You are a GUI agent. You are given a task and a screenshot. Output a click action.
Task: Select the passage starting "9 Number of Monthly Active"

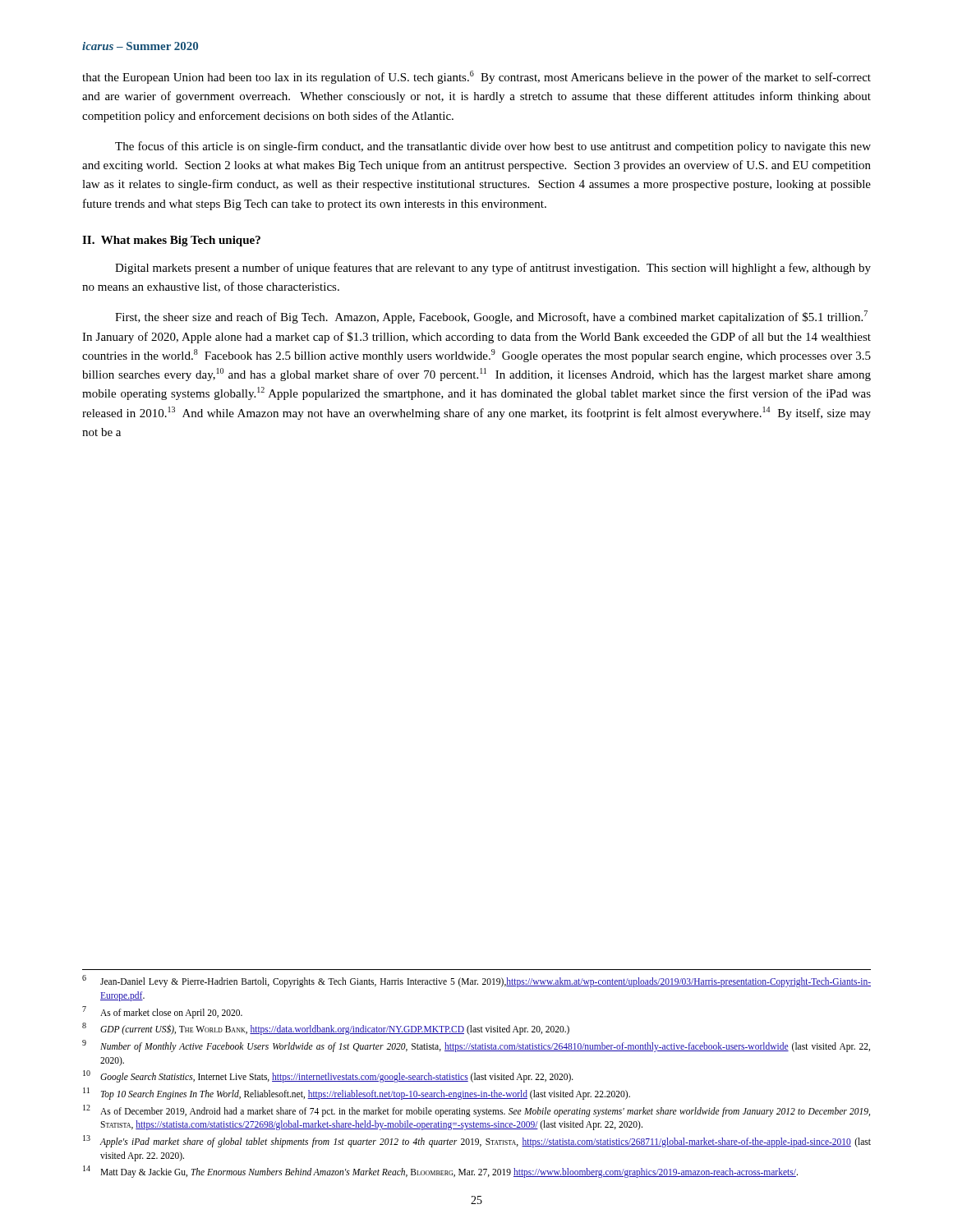click(x=476, y=1053)
